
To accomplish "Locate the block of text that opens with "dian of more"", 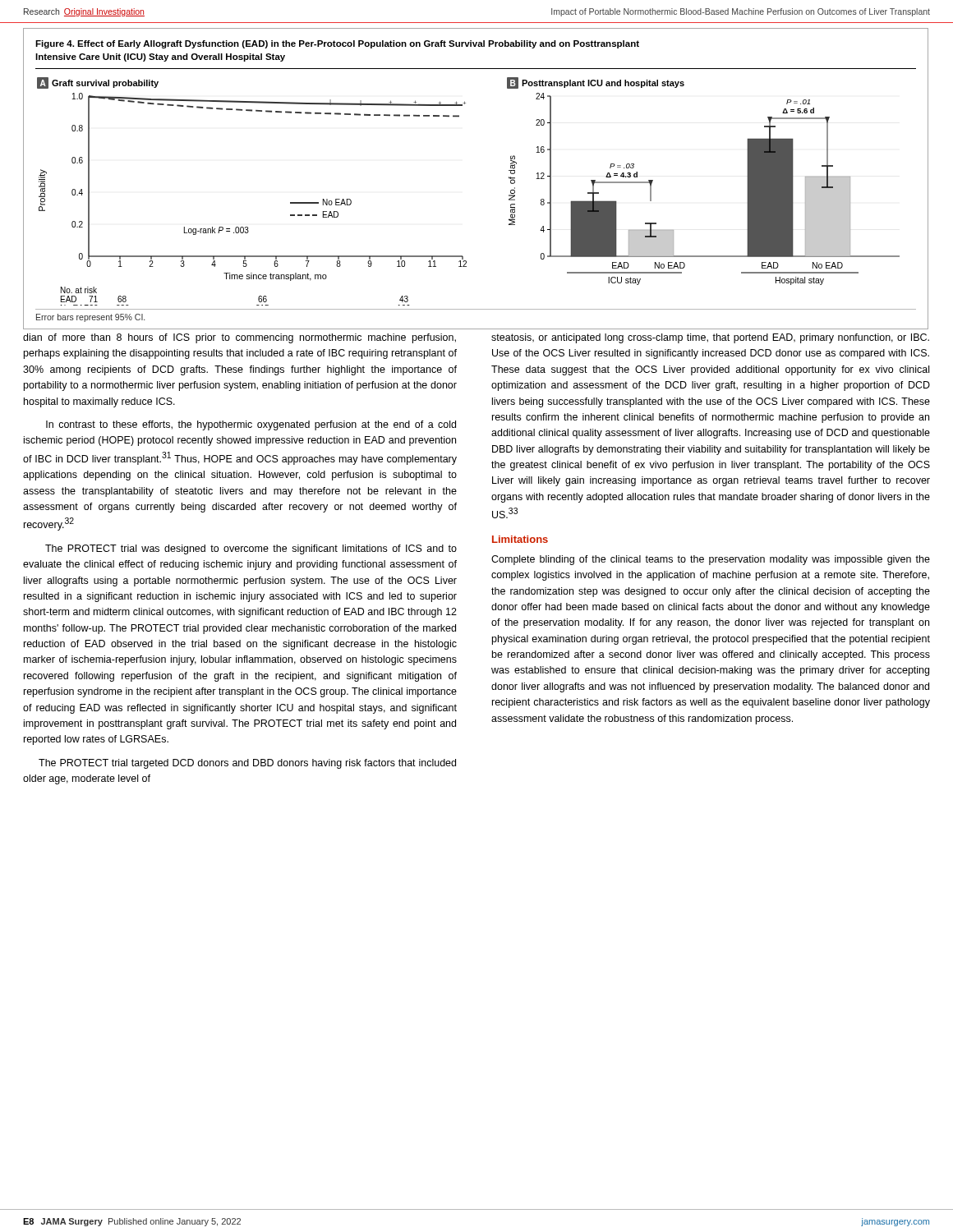I will 240,369.
